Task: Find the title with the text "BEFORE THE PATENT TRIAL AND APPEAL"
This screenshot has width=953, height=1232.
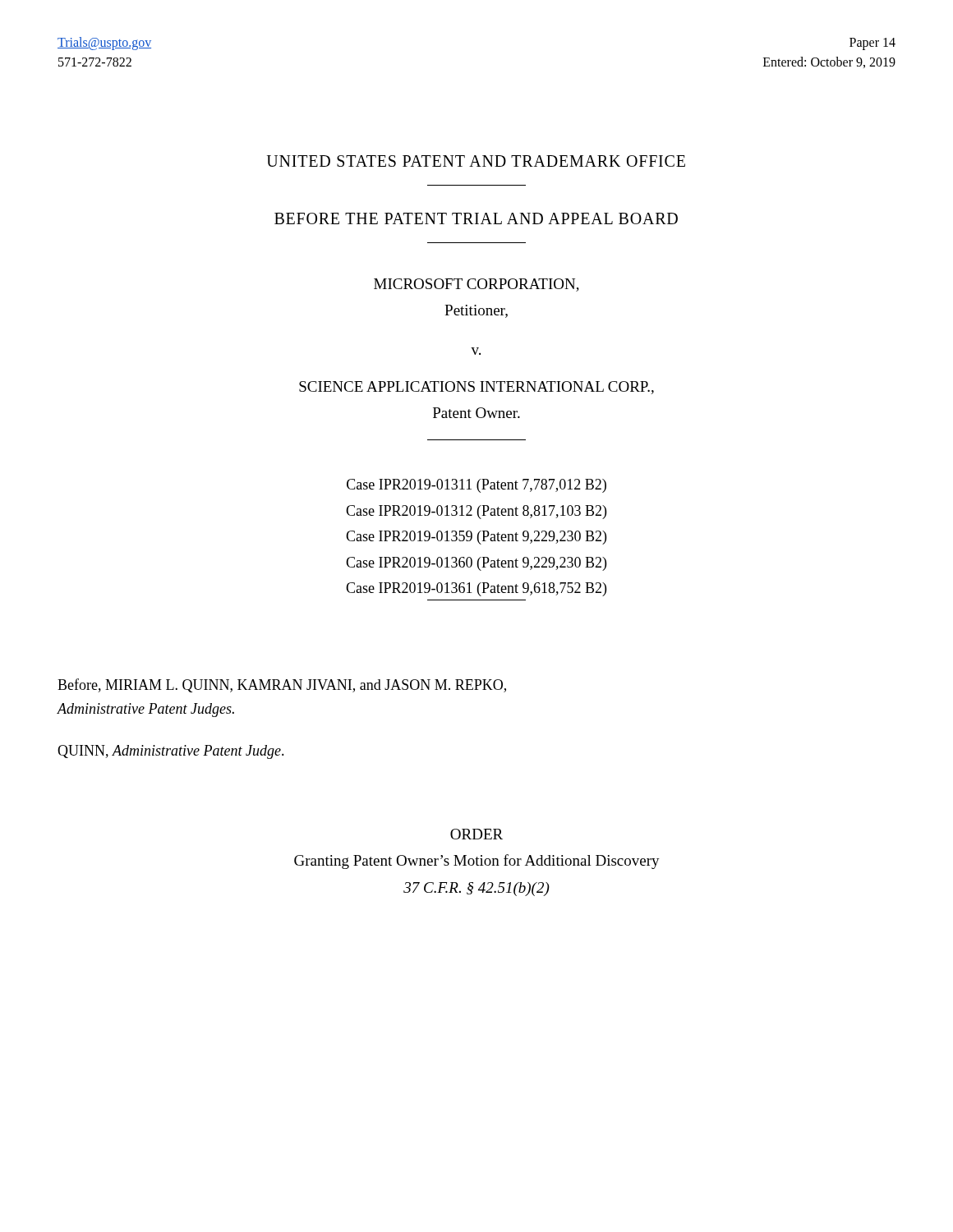Action: coord(476,218)
